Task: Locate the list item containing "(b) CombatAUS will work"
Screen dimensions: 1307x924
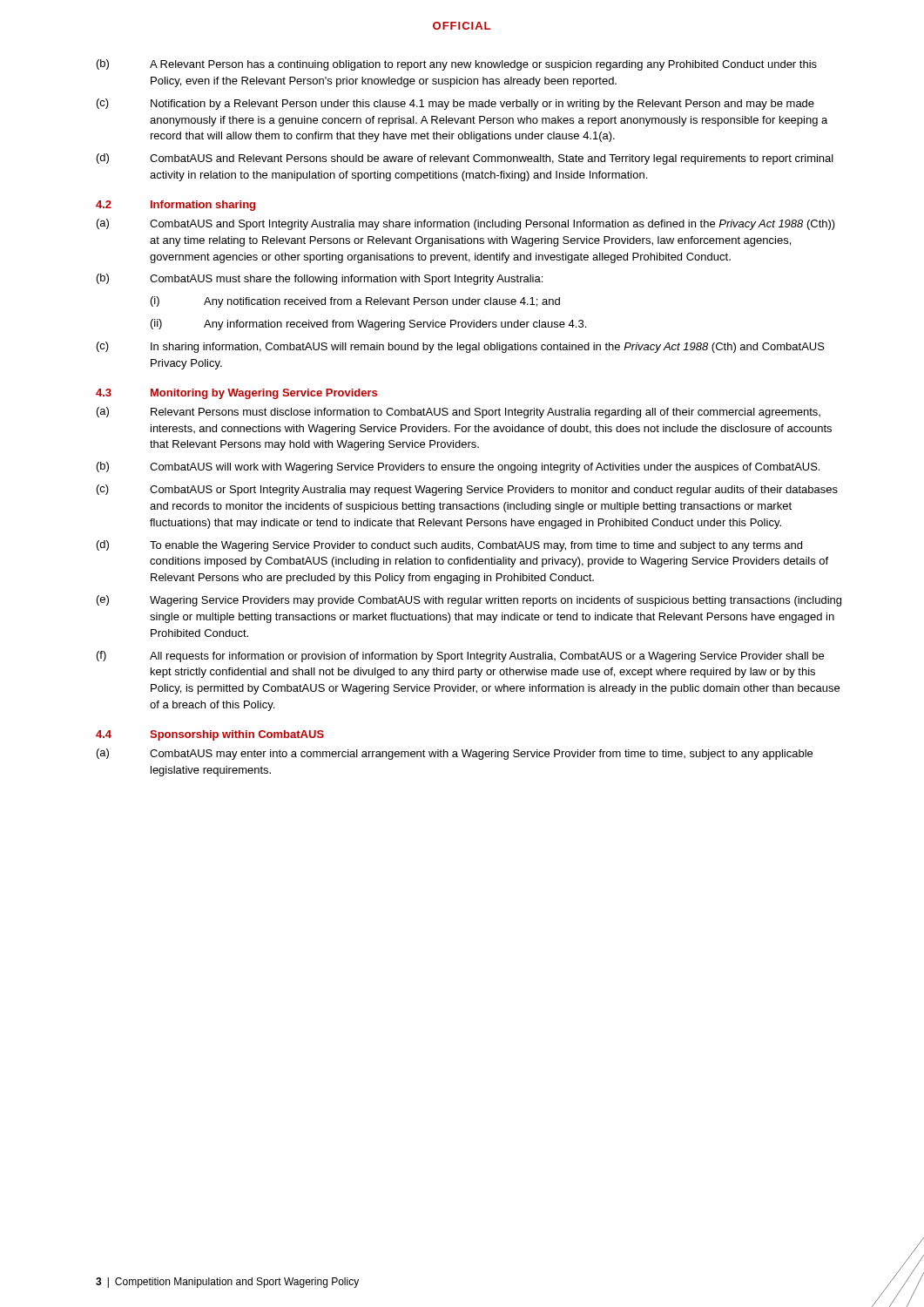Action: (471, 468)
